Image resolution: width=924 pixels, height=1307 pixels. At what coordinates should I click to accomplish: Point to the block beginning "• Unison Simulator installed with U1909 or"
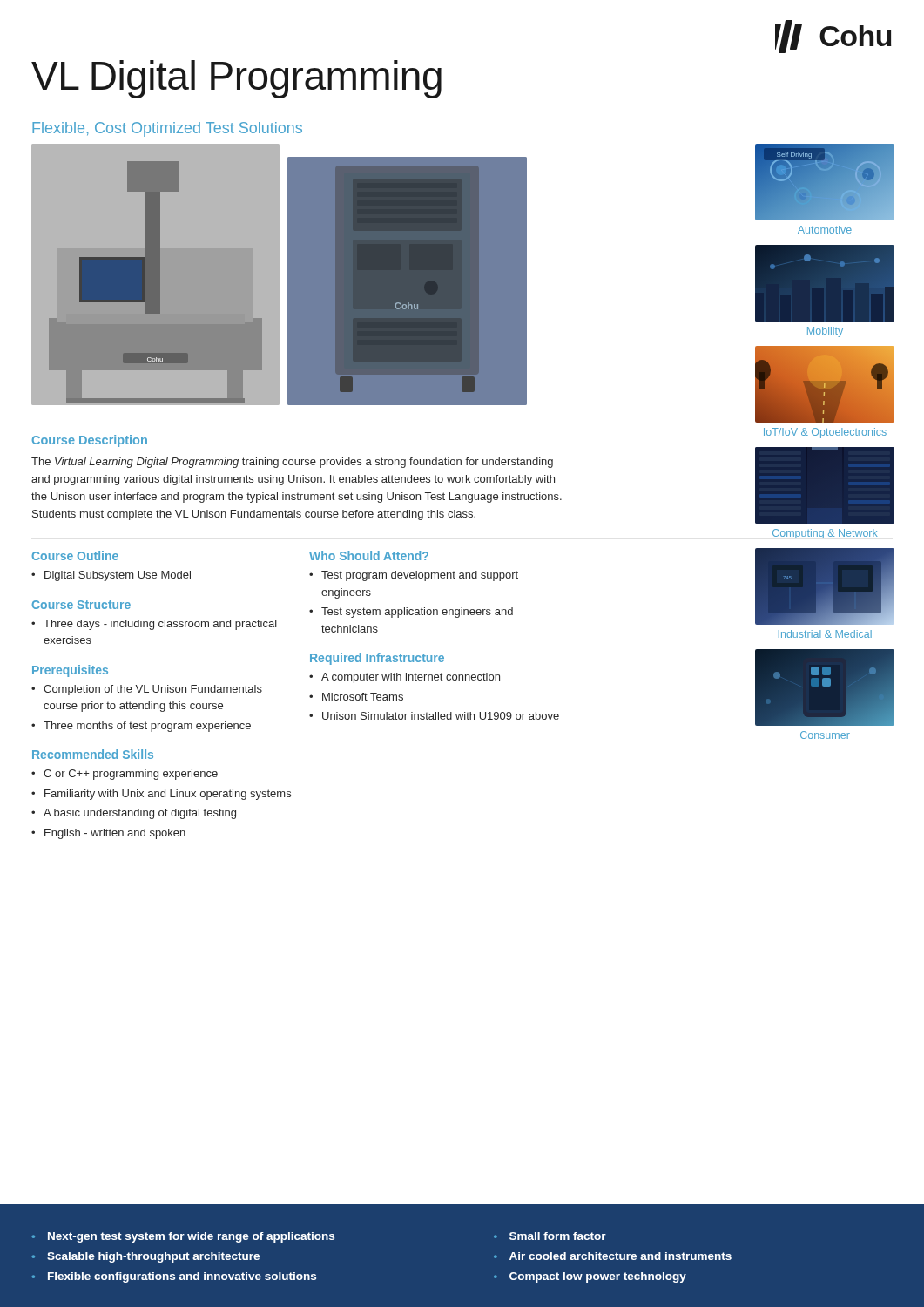point(434,716)
